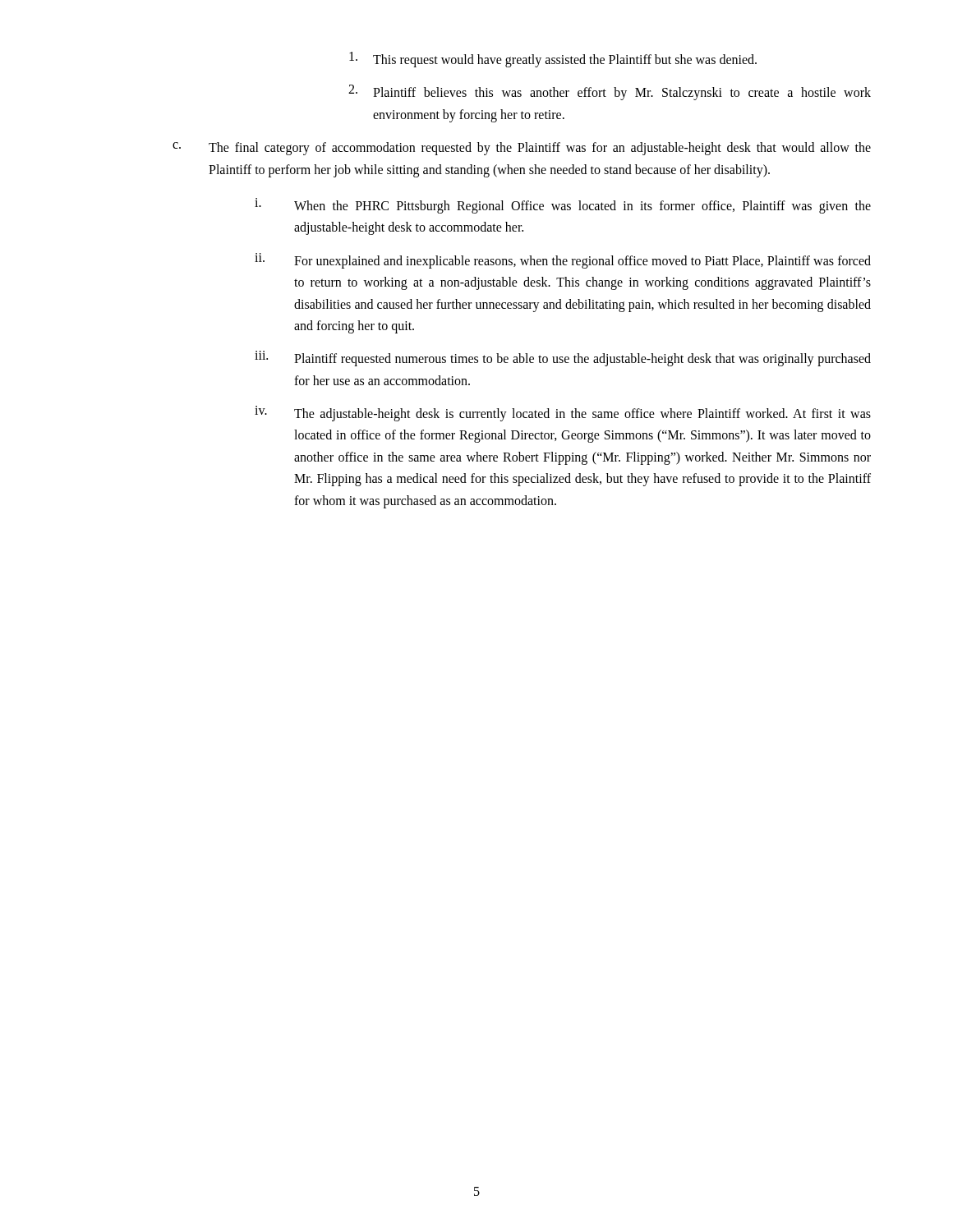Click the passage that begins "iii. Plaintiff requested numerous times to be"

pos(563,370)
